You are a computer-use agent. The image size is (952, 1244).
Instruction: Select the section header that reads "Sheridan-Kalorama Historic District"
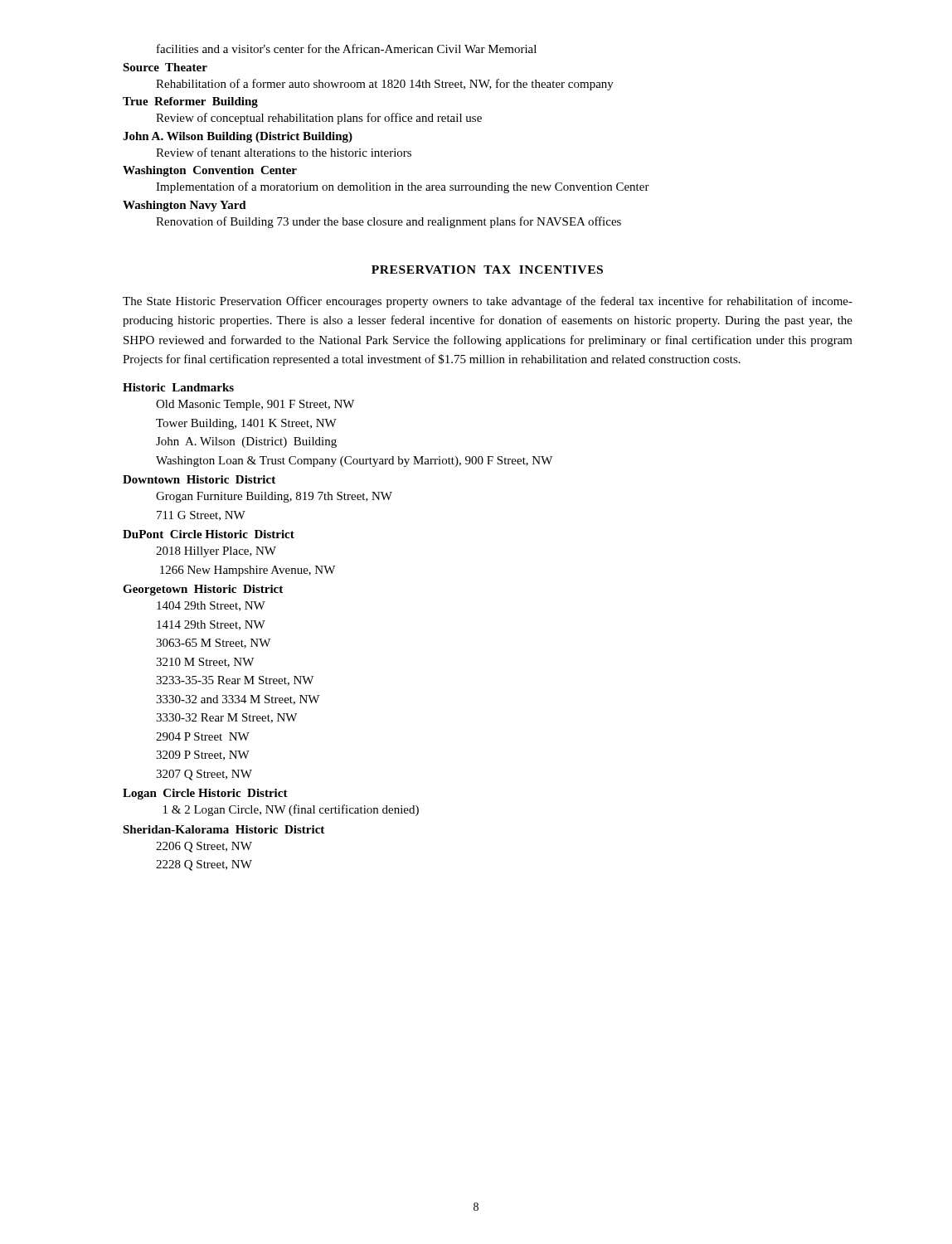click(224, 829)
